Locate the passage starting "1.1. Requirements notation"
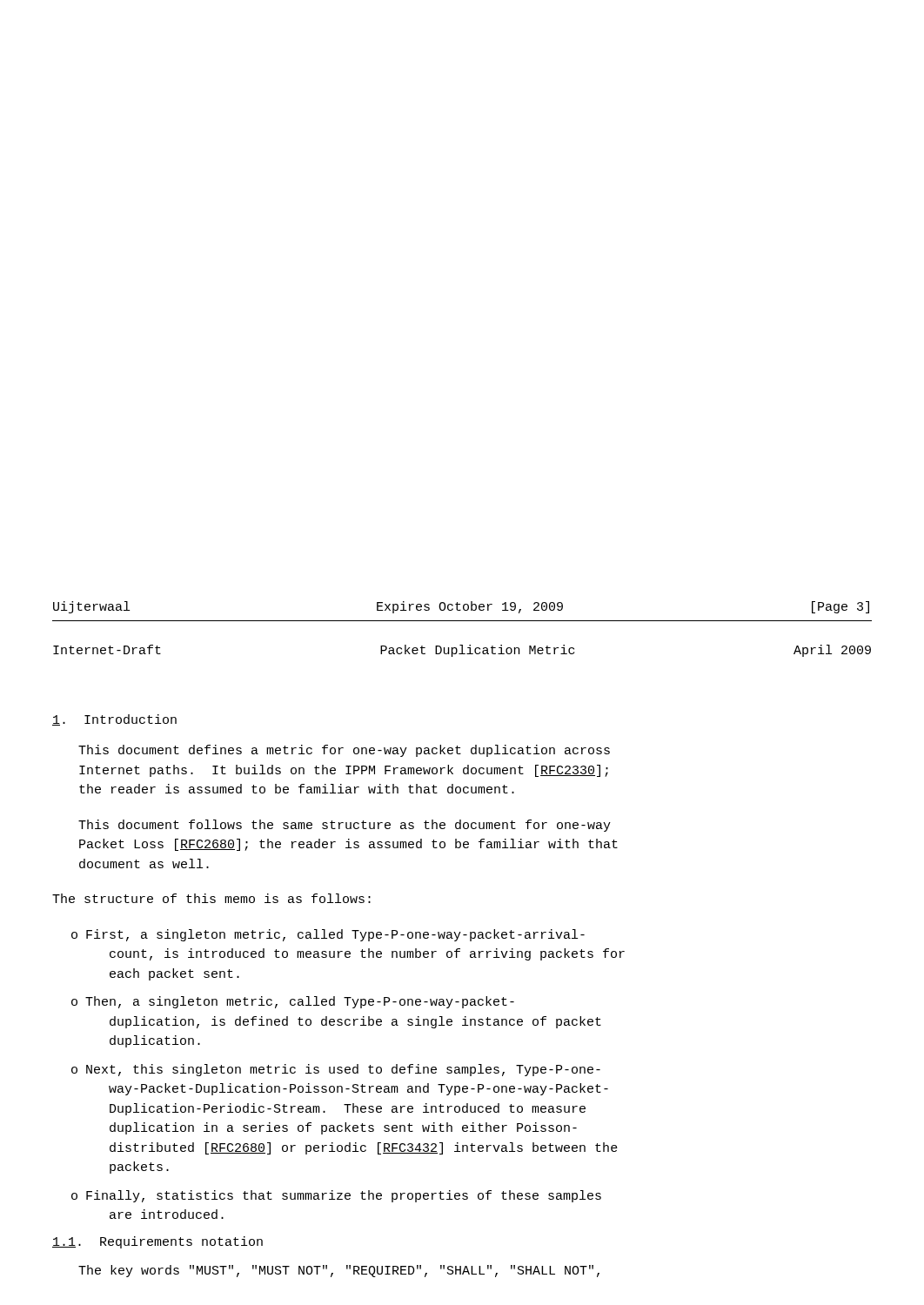This screenshot has width=924, height=1305. tap(158, 1242)
